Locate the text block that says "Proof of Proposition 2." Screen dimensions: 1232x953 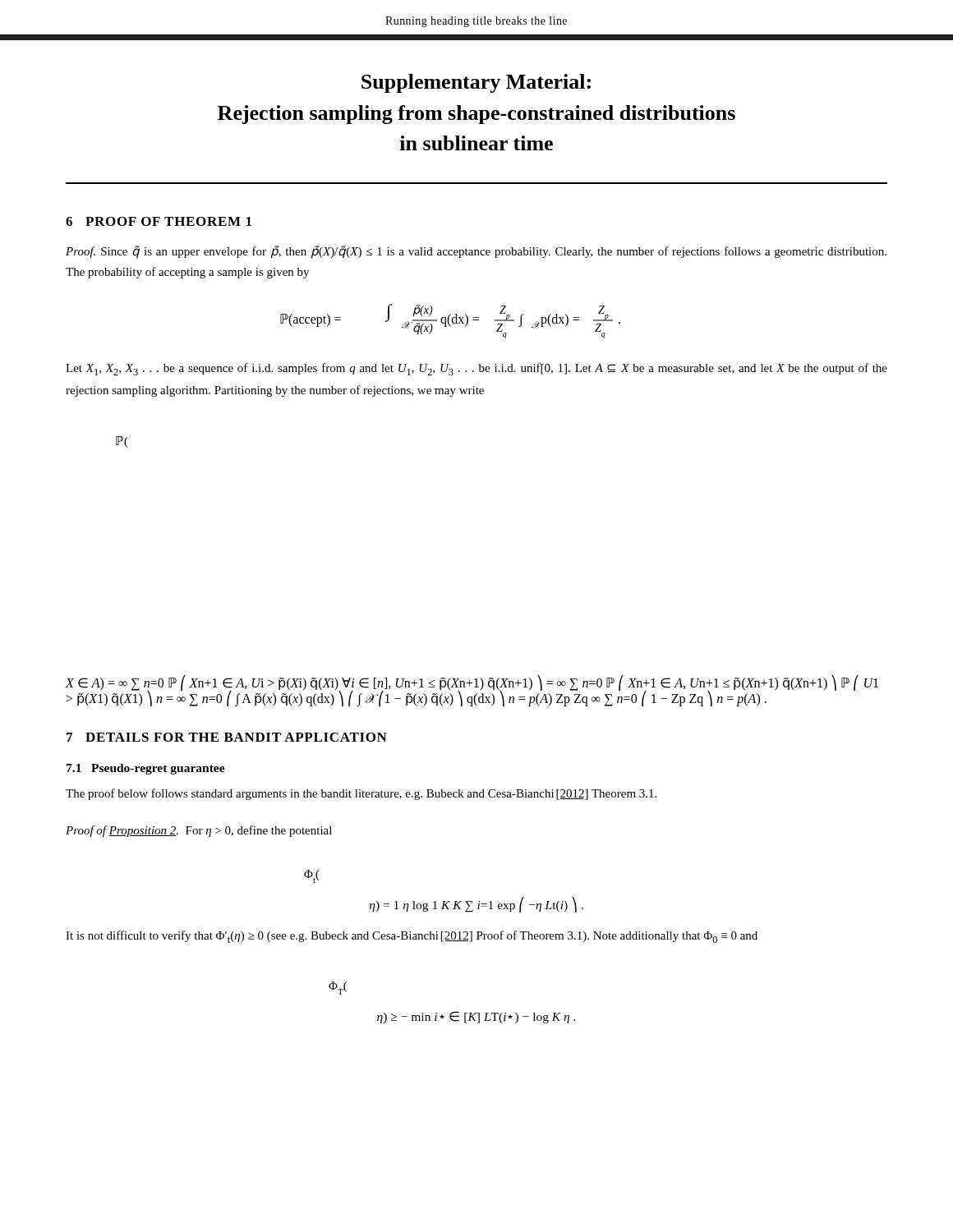point(199,830)
